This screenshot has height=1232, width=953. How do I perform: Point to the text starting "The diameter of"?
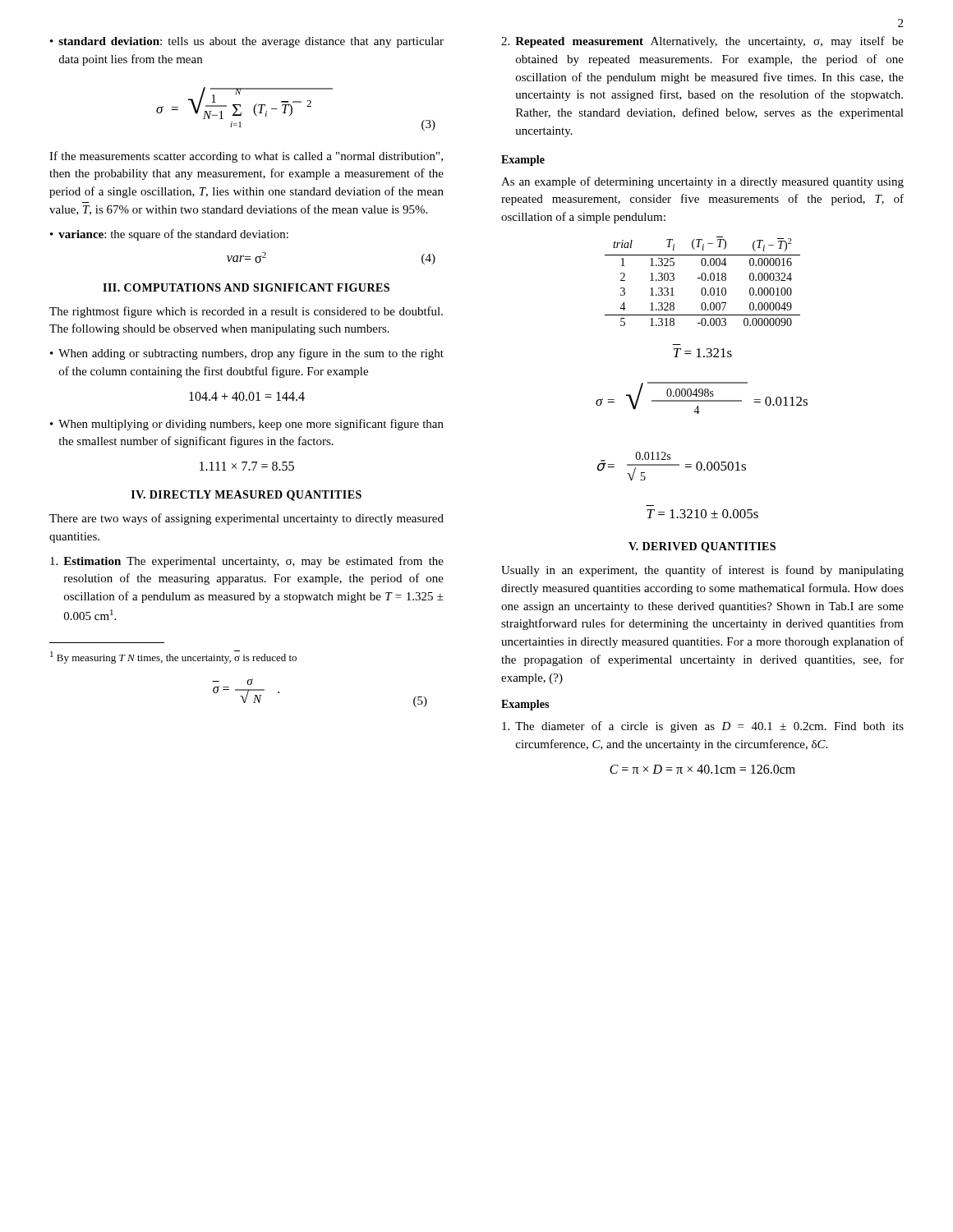tap(702, 736)
